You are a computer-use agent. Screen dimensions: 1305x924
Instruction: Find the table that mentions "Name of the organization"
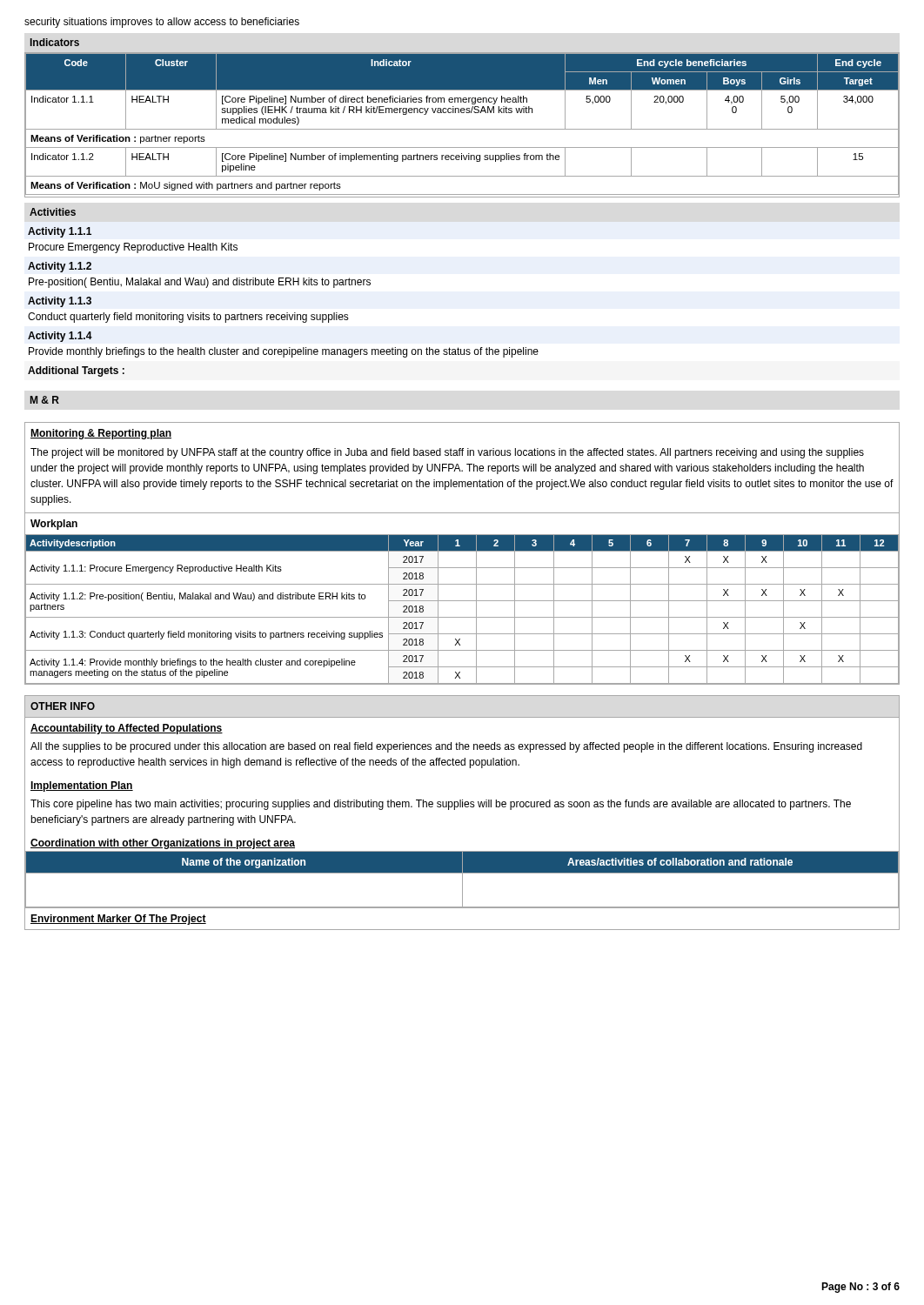click(x=462, y=879)
